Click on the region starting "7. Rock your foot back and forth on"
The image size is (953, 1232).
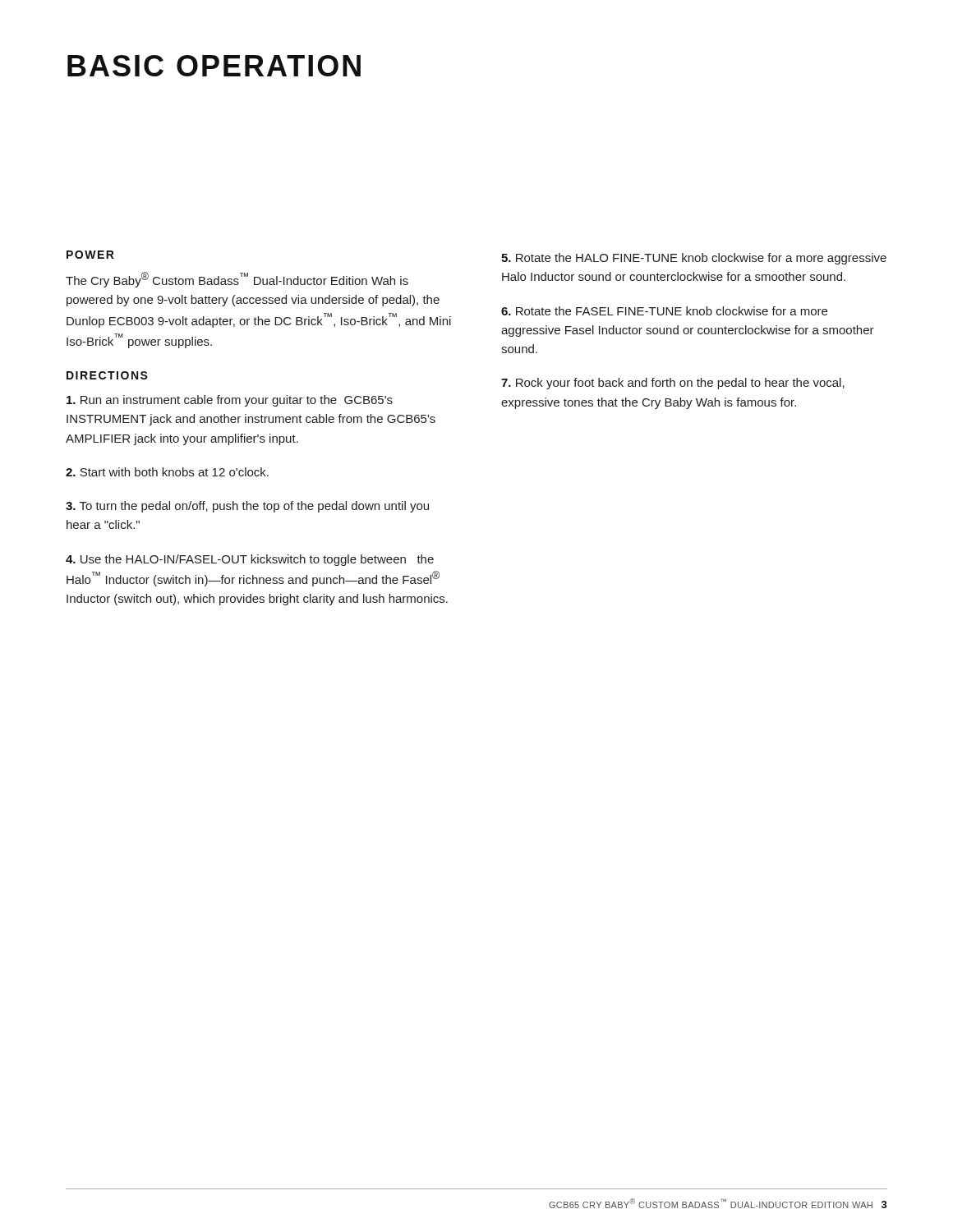694,392
